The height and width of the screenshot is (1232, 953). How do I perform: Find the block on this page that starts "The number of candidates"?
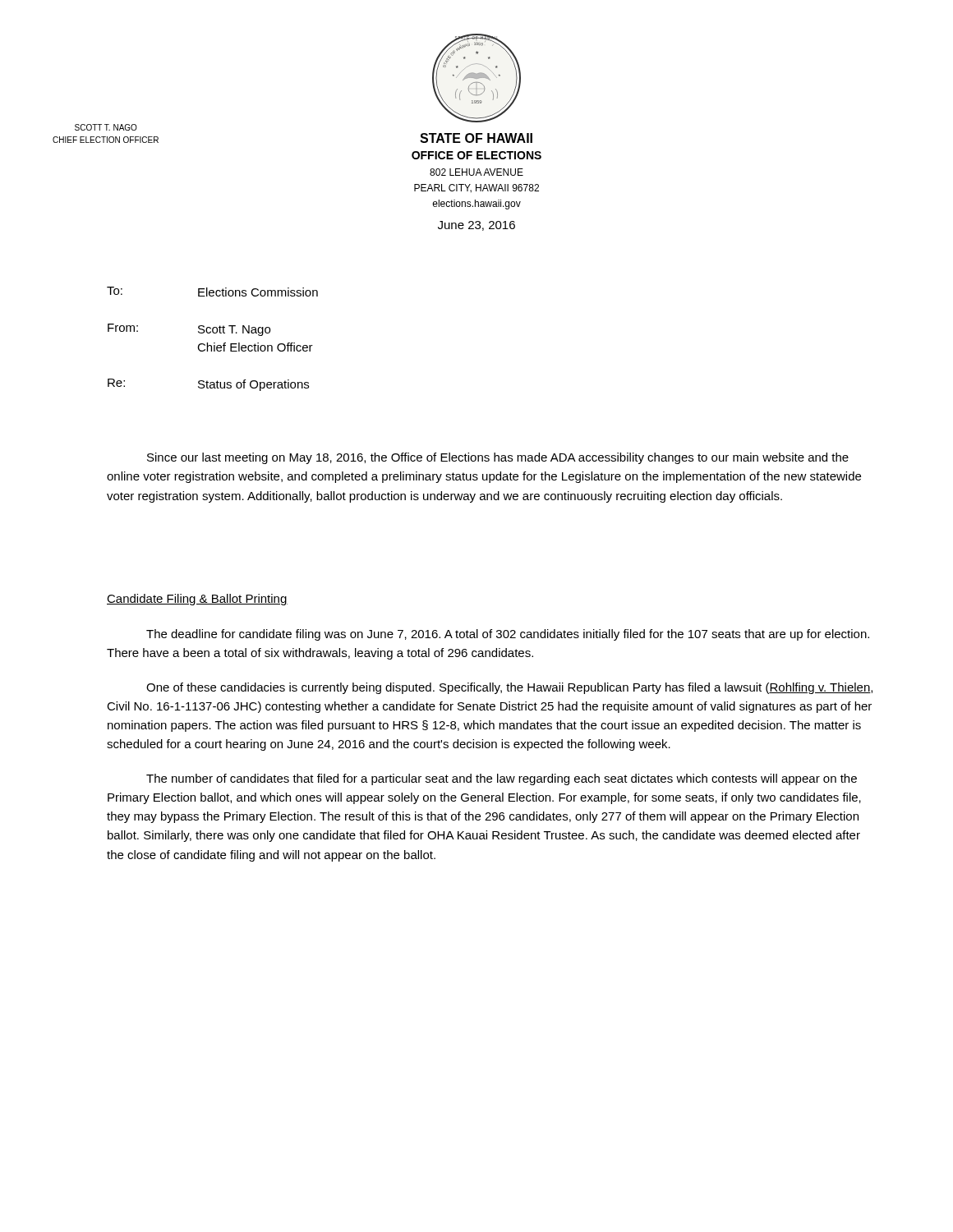493,816
